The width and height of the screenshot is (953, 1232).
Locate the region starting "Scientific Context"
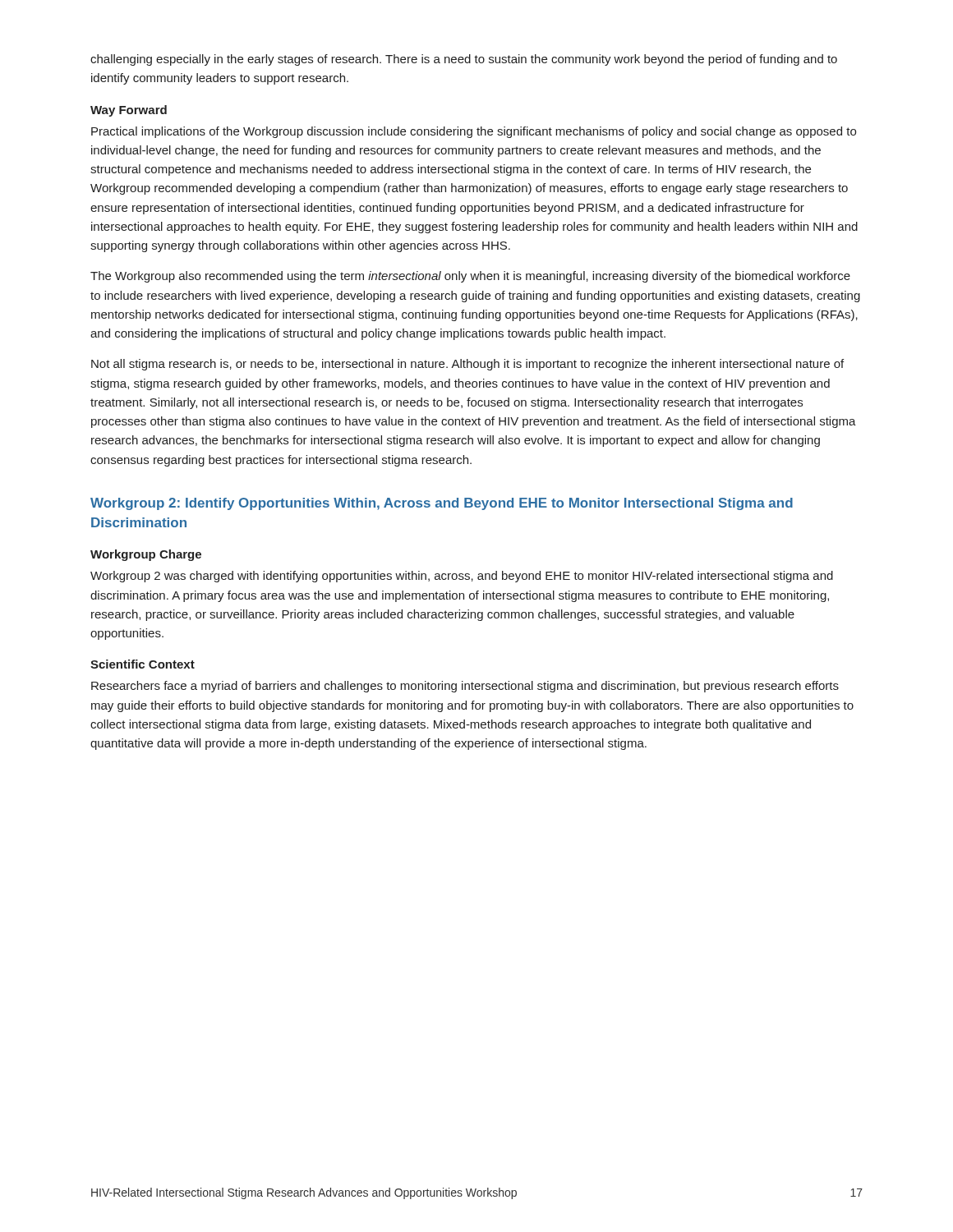[x=142, y=664]
